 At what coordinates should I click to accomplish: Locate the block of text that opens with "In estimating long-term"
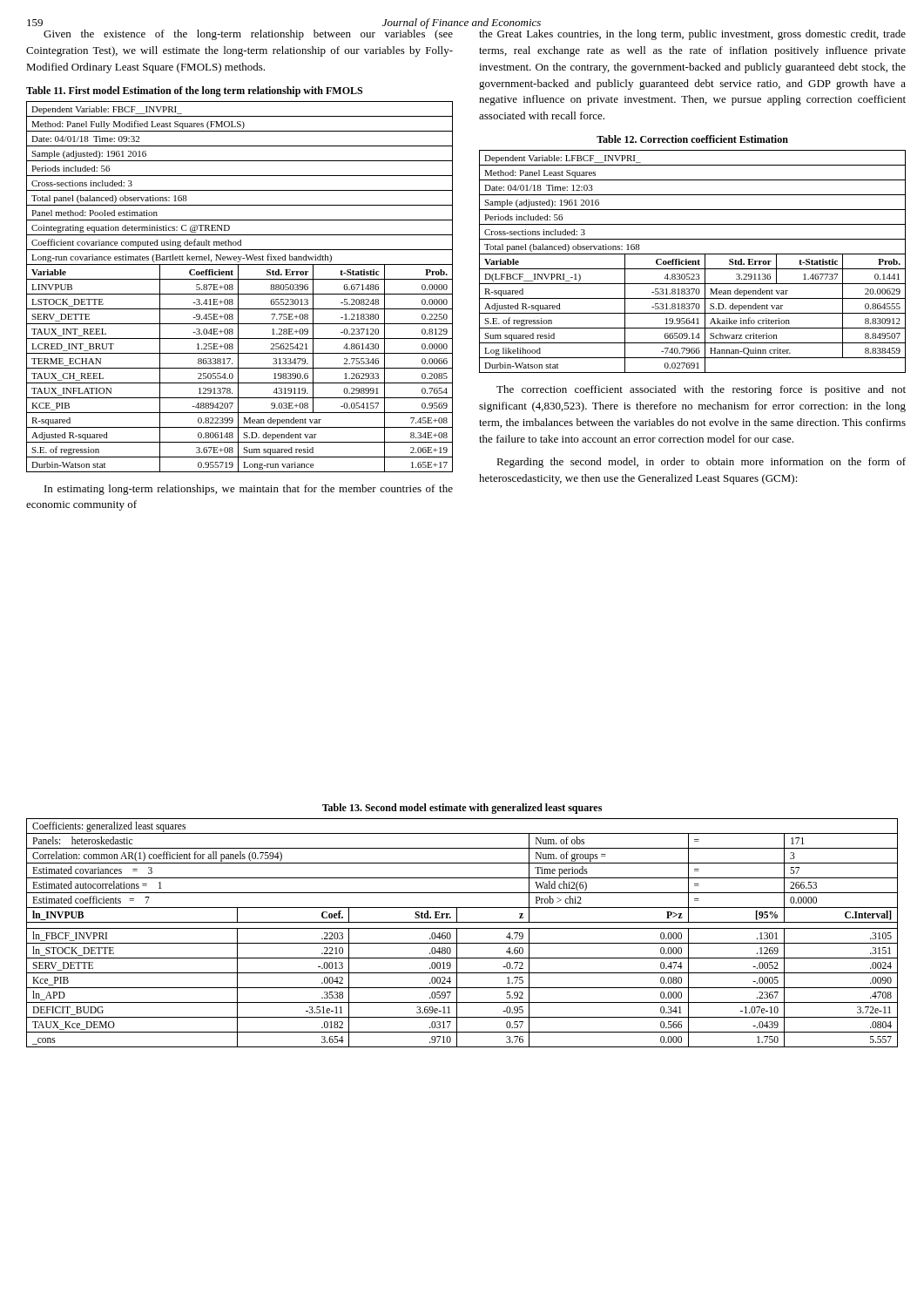pyautogui.click(x=240, y=497)
